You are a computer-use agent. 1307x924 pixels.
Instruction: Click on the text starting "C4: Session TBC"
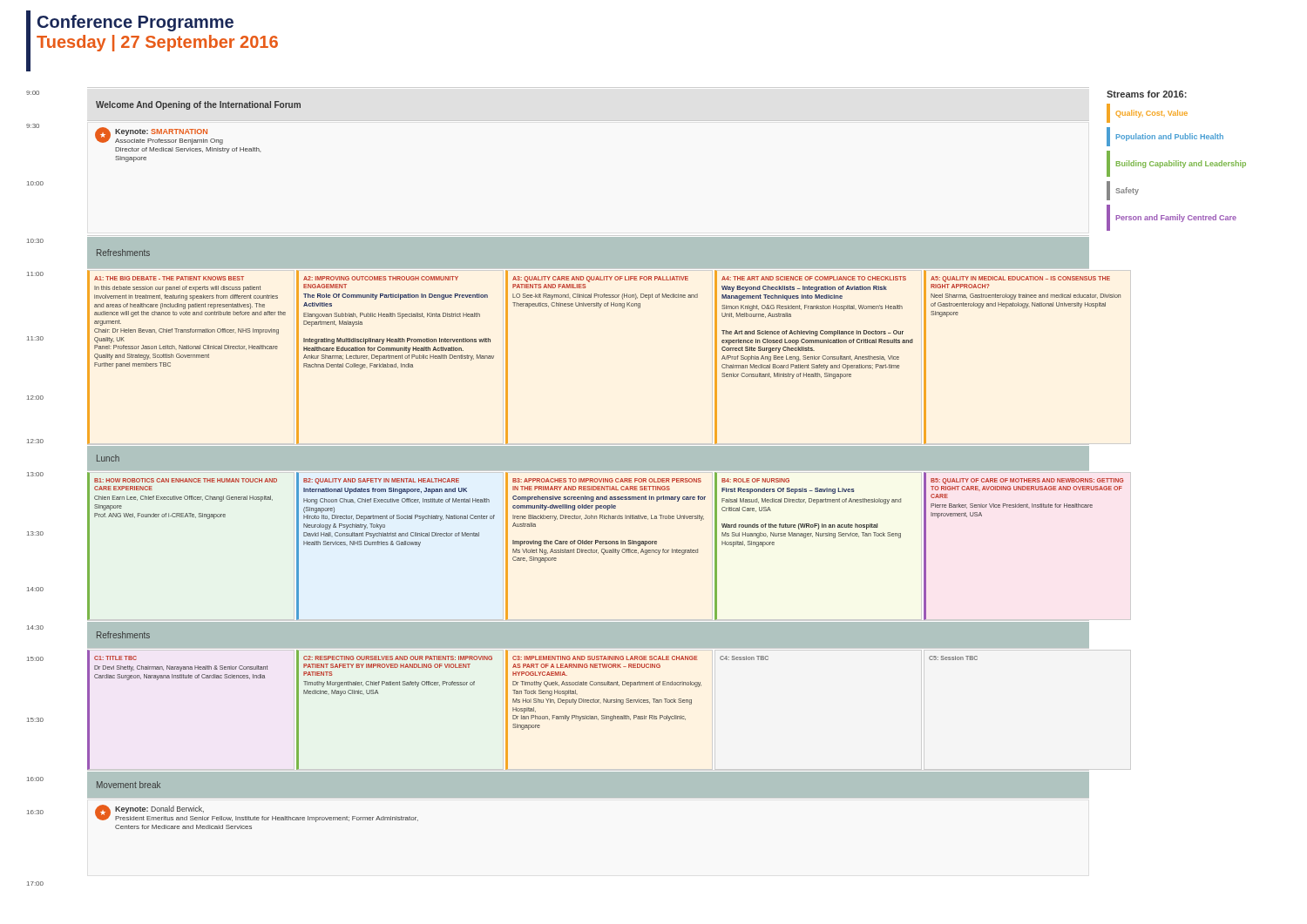coord(818,658)
